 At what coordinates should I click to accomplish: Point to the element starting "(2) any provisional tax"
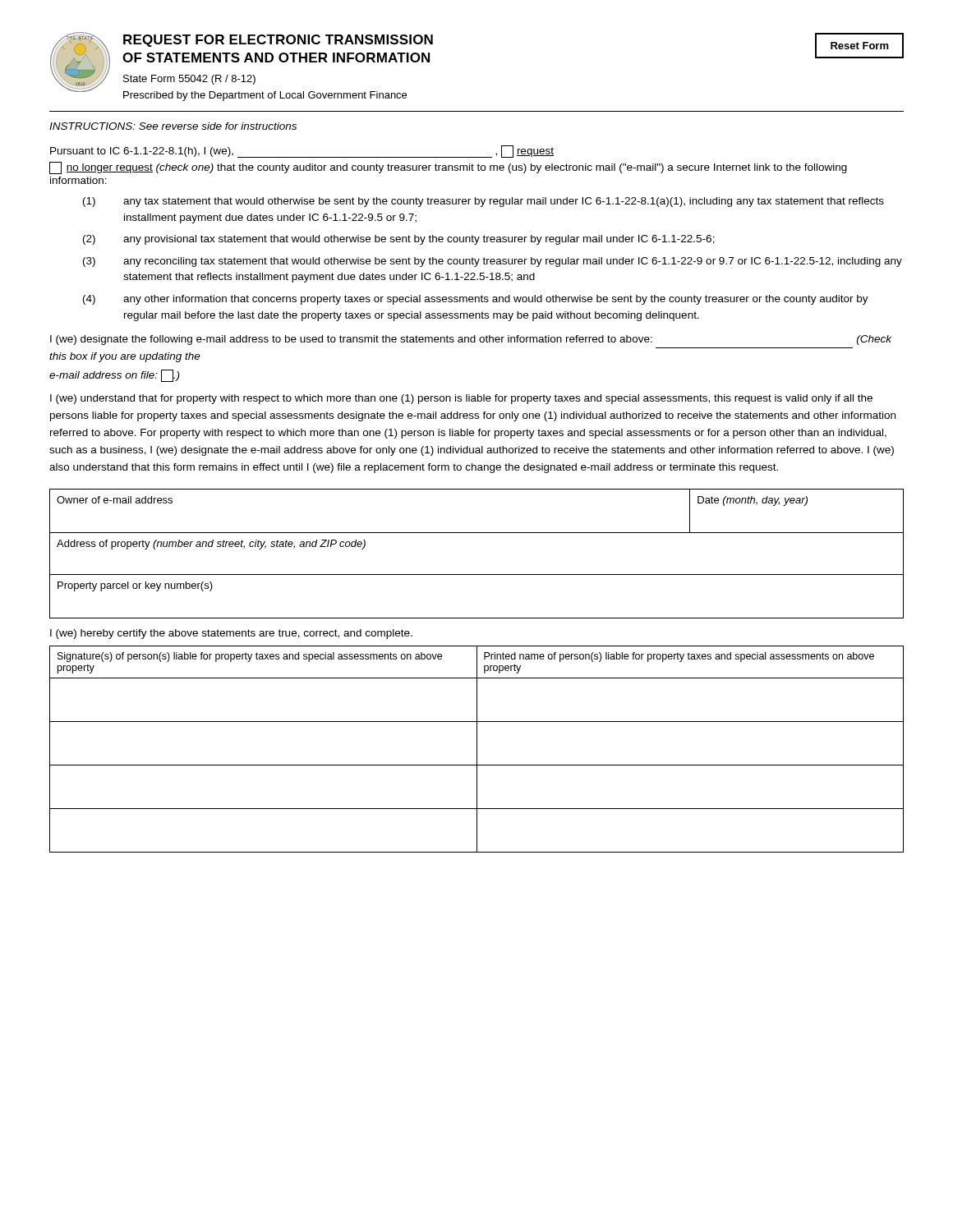point(382,239)
